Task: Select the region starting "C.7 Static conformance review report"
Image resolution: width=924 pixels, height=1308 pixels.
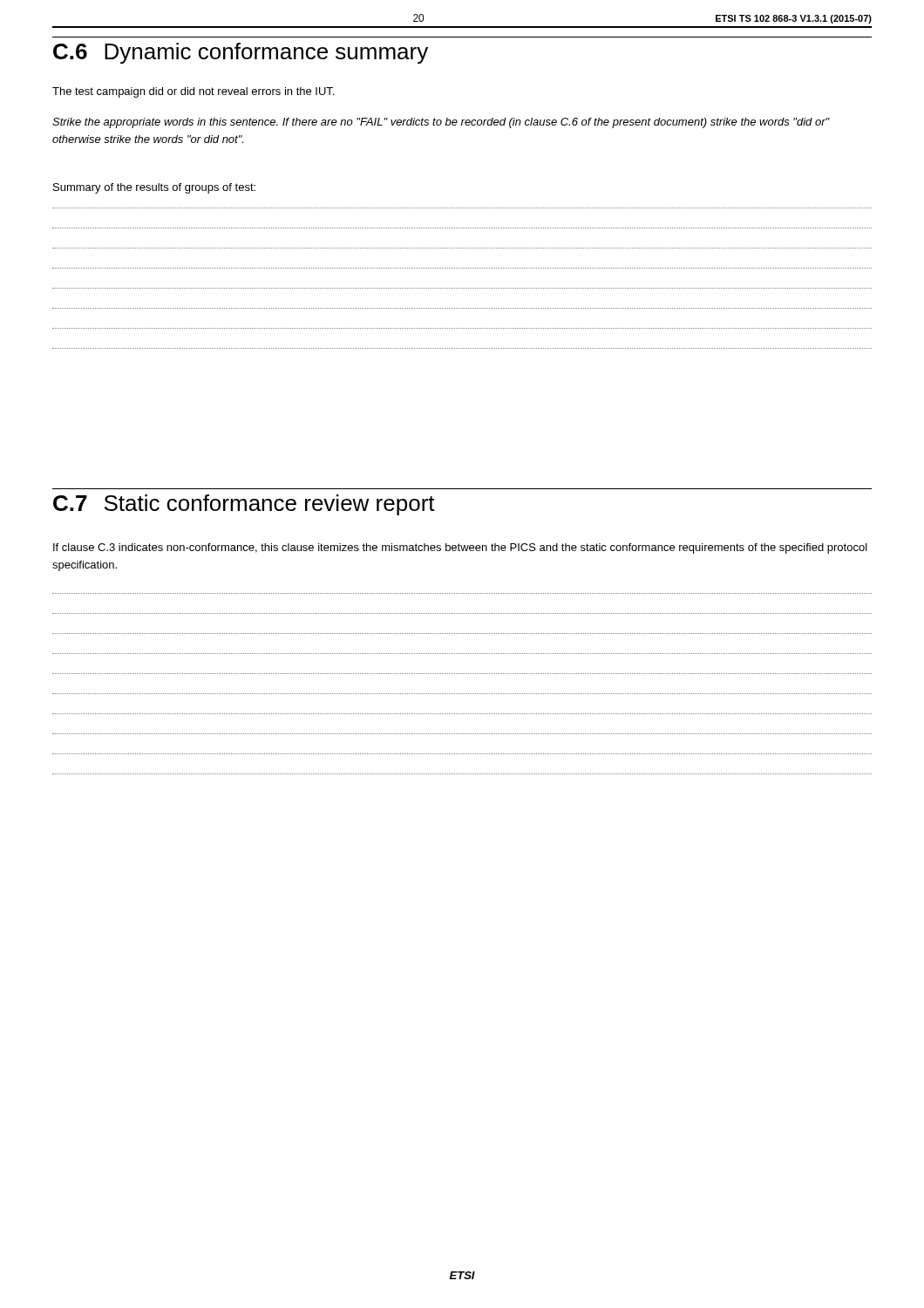Action: [243, 504]
